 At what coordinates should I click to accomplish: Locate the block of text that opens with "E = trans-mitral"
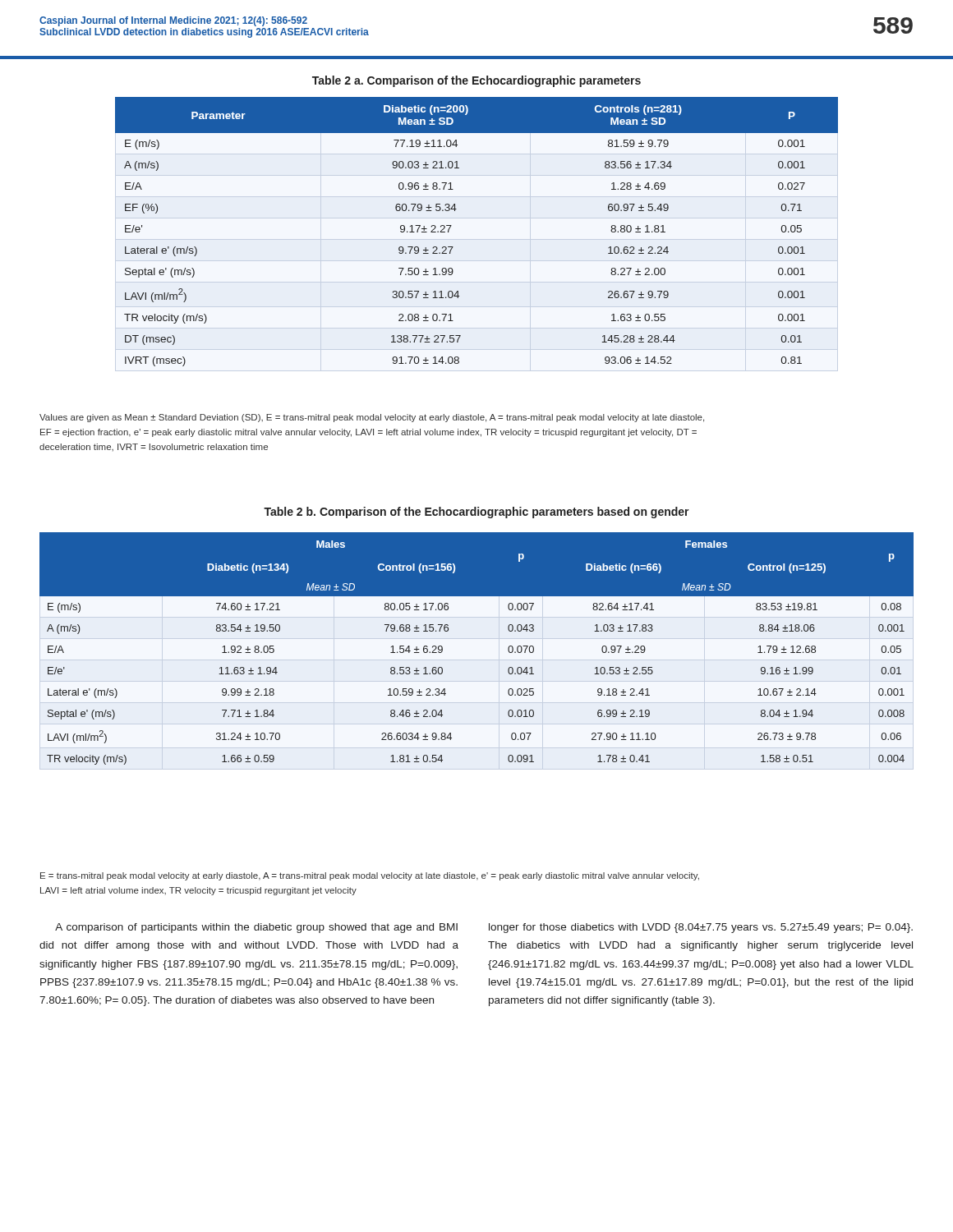pos(370,883)
